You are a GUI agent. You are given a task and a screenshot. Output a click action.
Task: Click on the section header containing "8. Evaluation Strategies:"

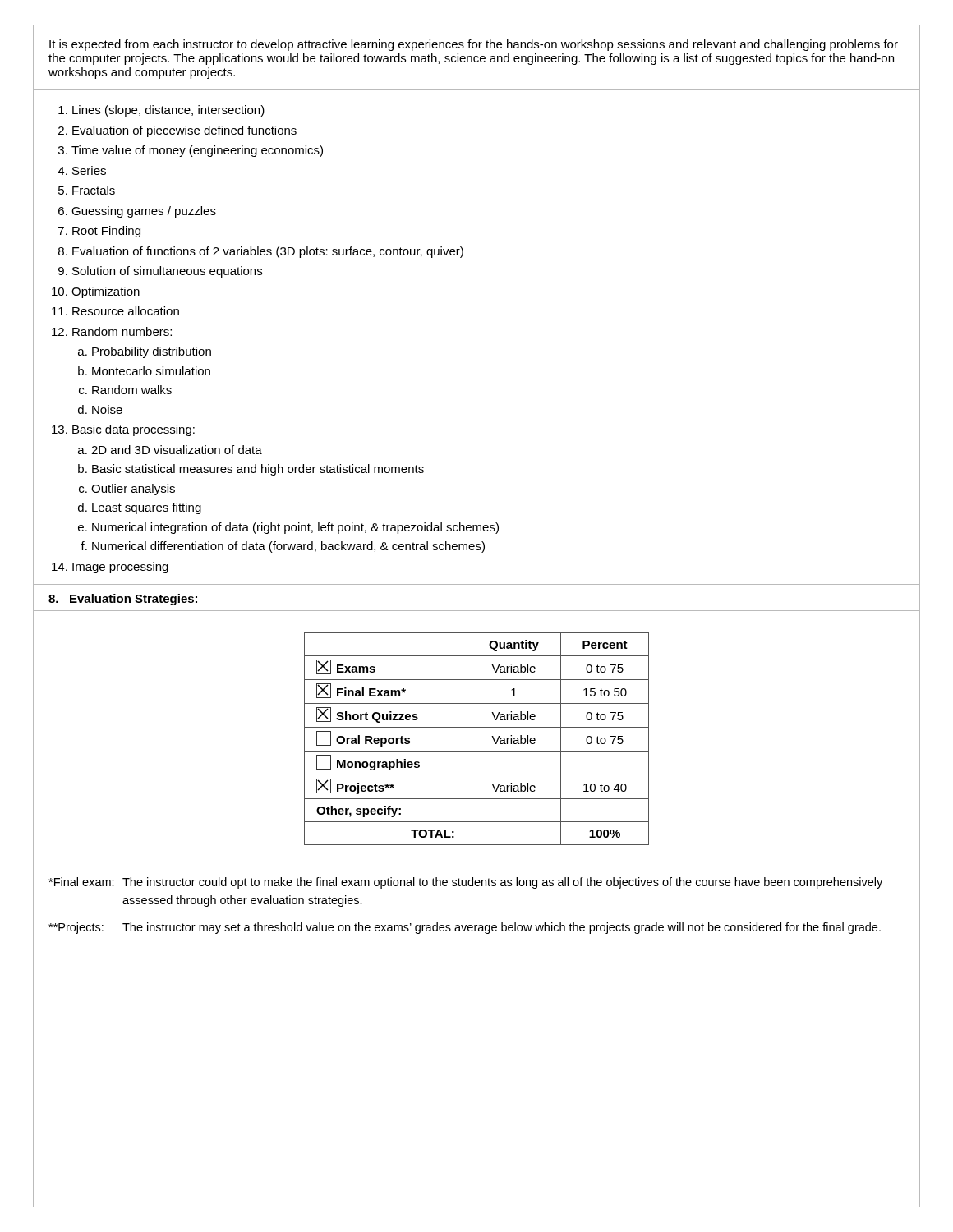tap(123, 598)
